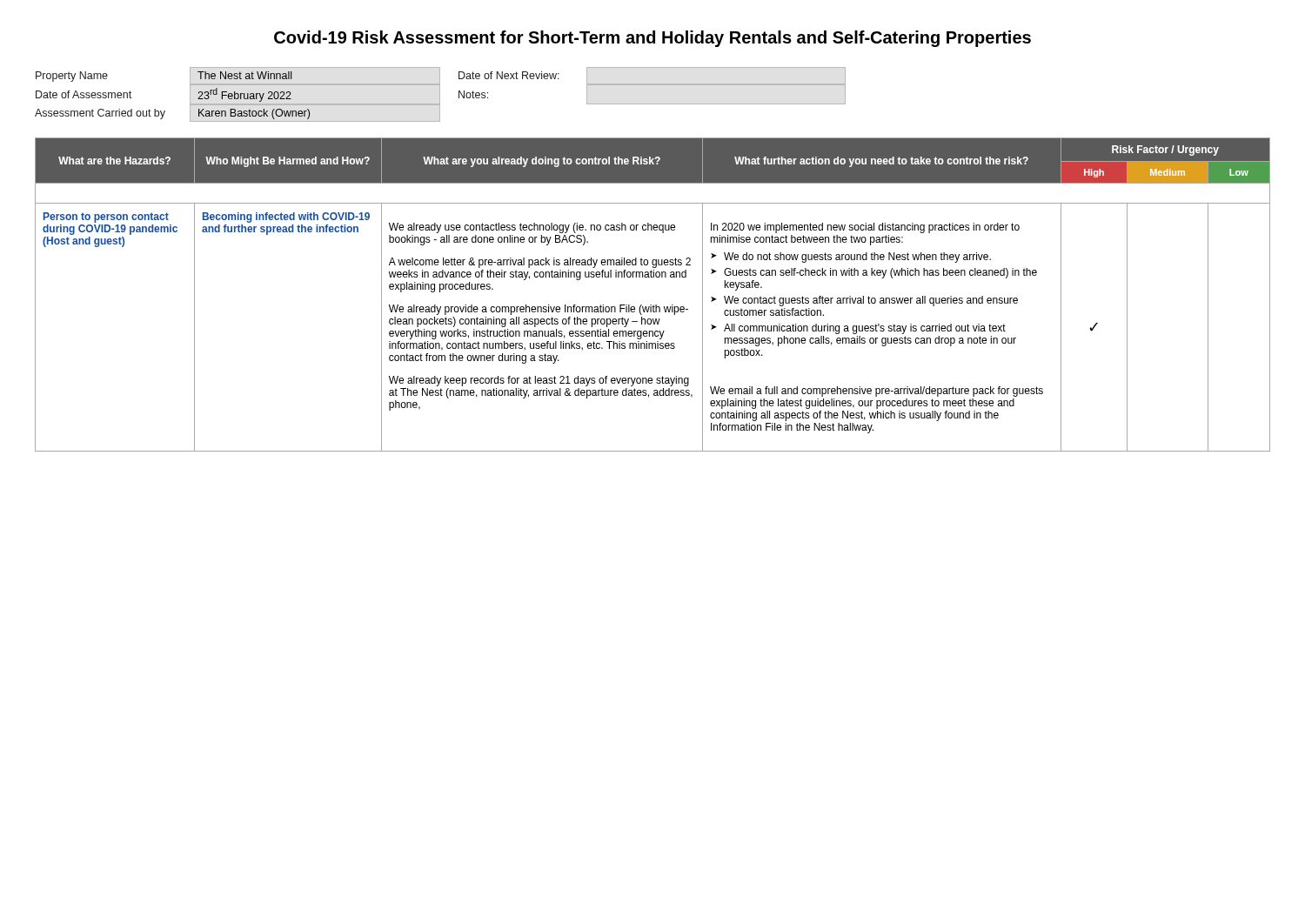Click on the table containing "The Nest at"
The width and height of the screenshot is (1305, 924).
click(x=652, y=94)
